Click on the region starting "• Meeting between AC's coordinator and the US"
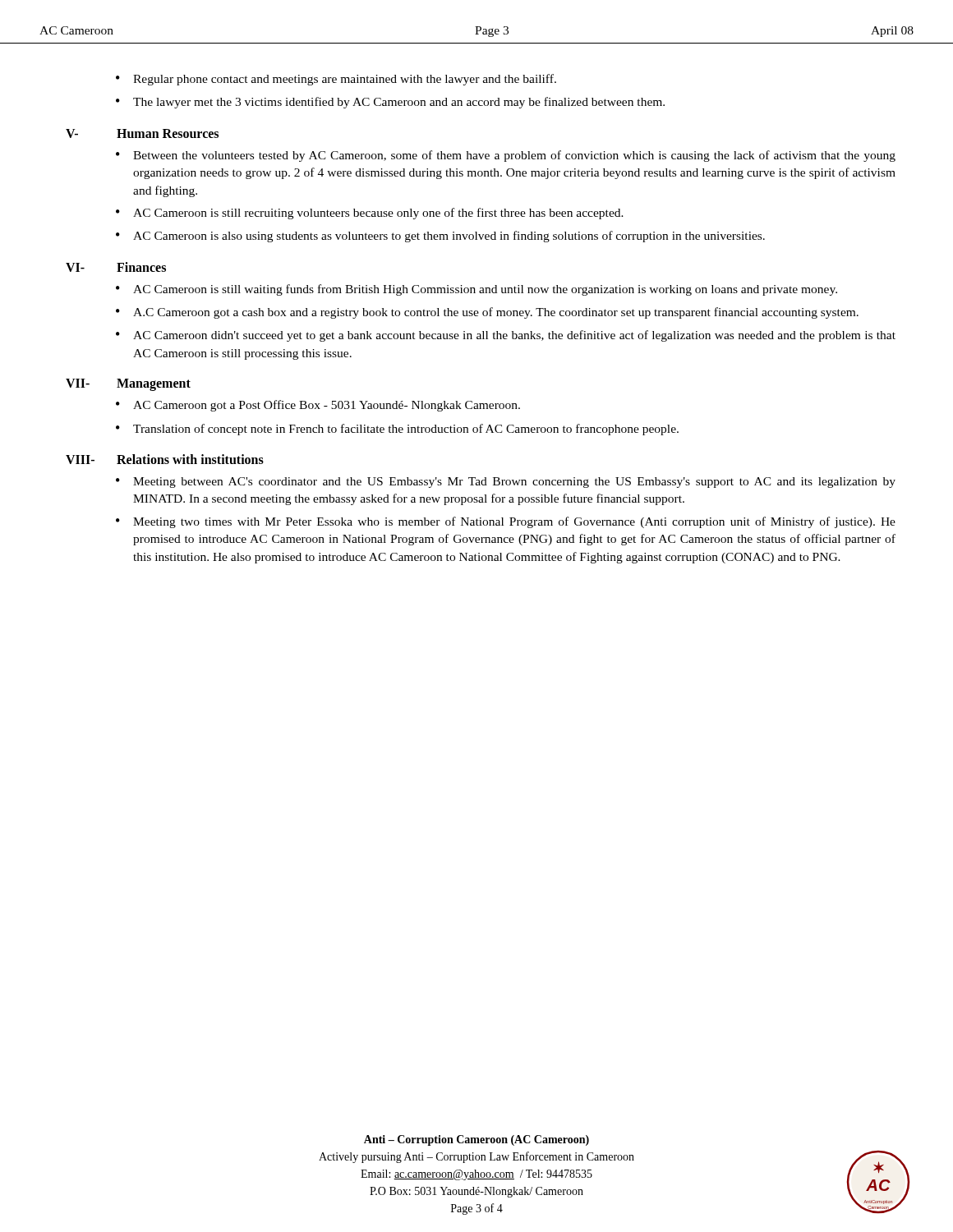 505,490
